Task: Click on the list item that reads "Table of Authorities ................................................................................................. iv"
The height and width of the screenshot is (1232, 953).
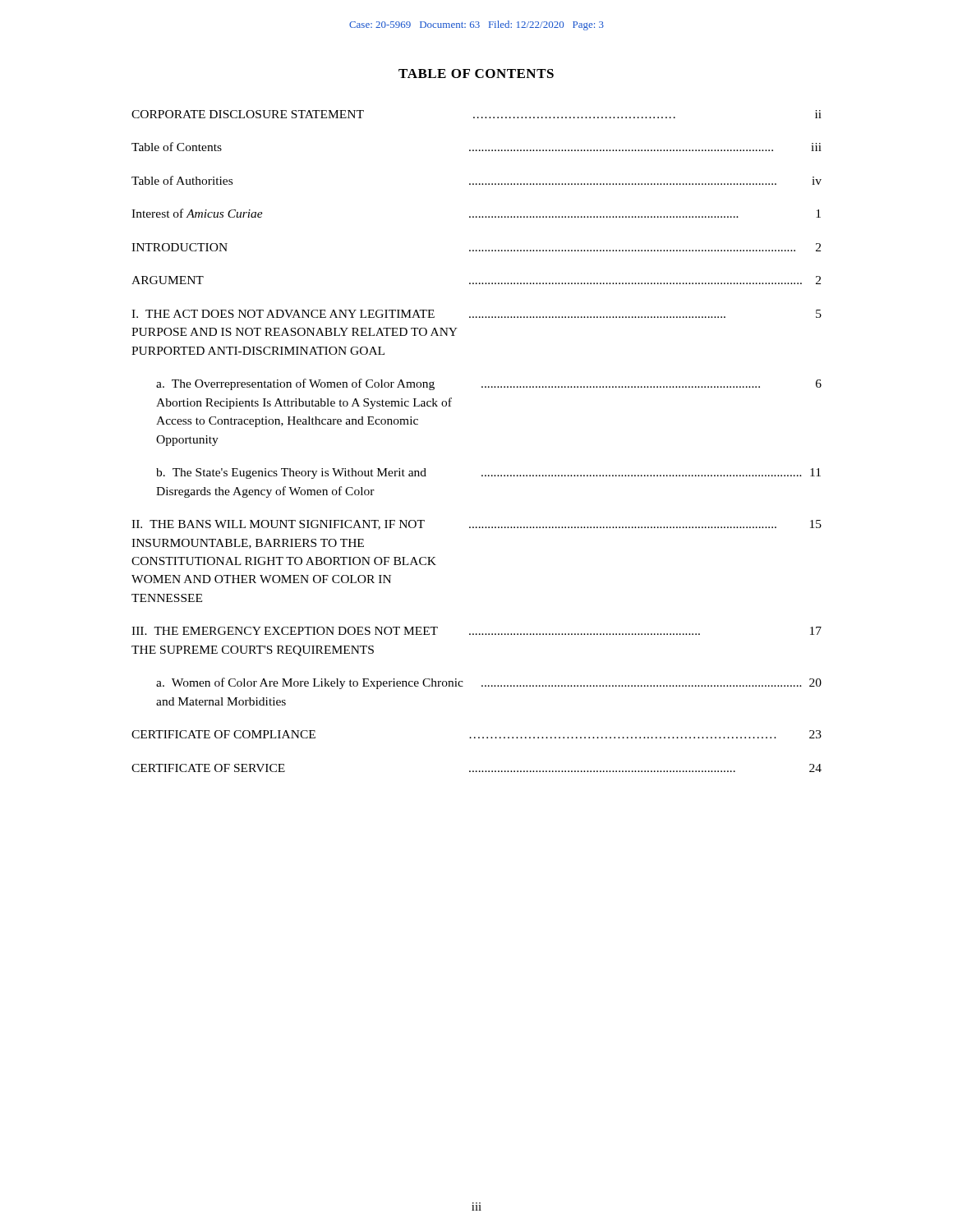Action: tap(476, 181)
